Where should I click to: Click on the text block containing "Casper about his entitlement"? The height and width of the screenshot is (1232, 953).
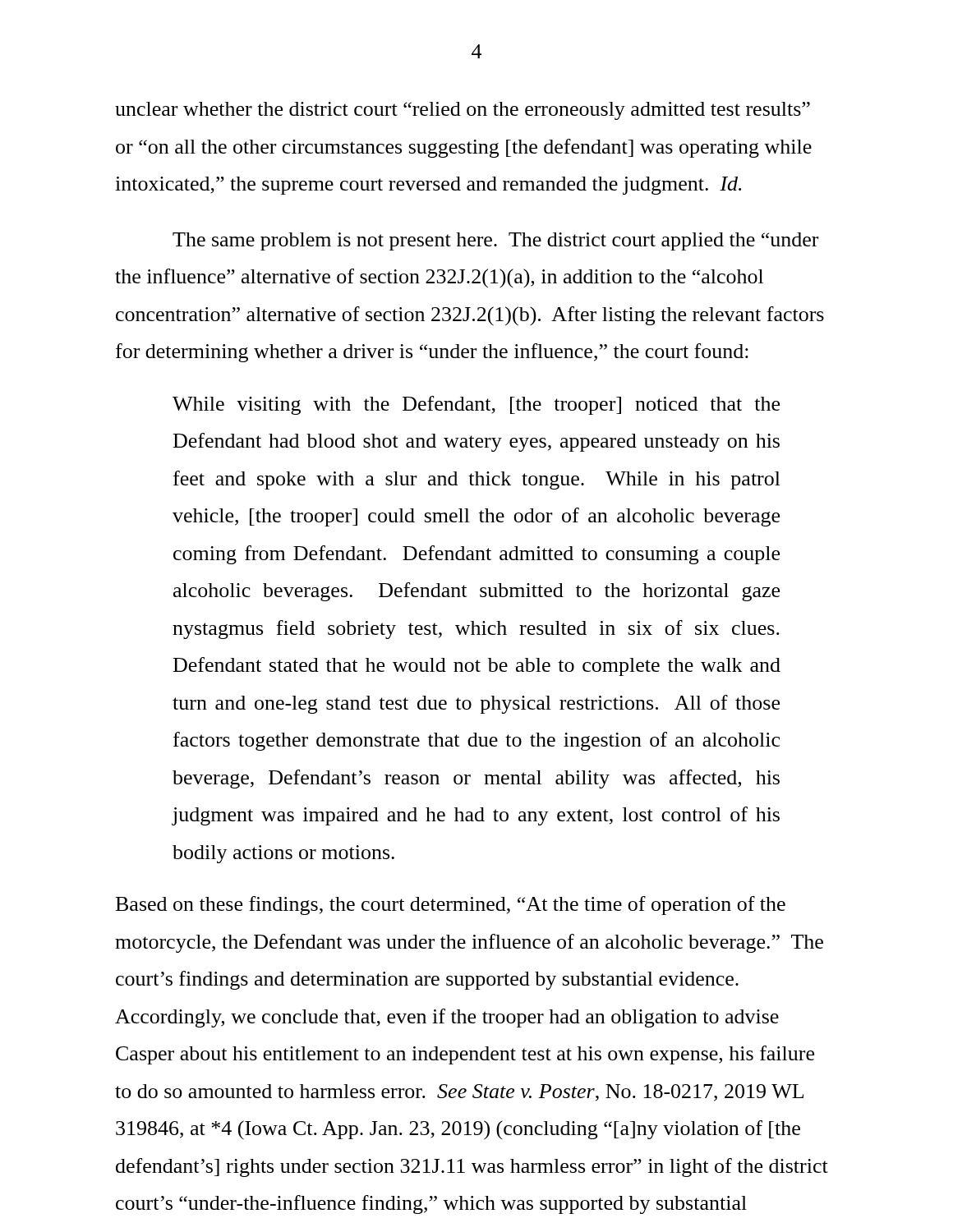point(465,1053)
